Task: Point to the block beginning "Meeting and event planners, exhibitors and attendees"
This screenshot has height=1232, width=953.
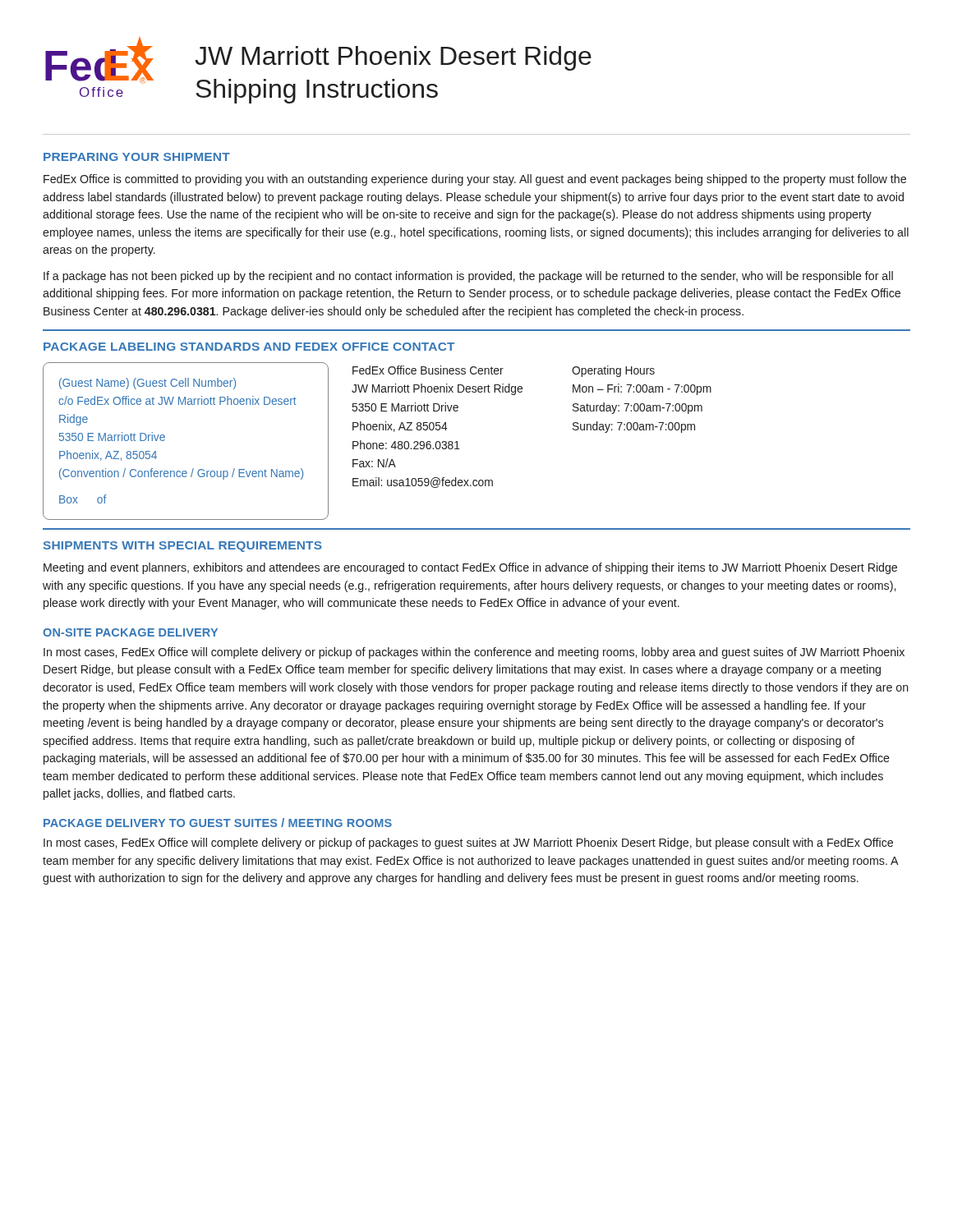Action: [470, 585]
